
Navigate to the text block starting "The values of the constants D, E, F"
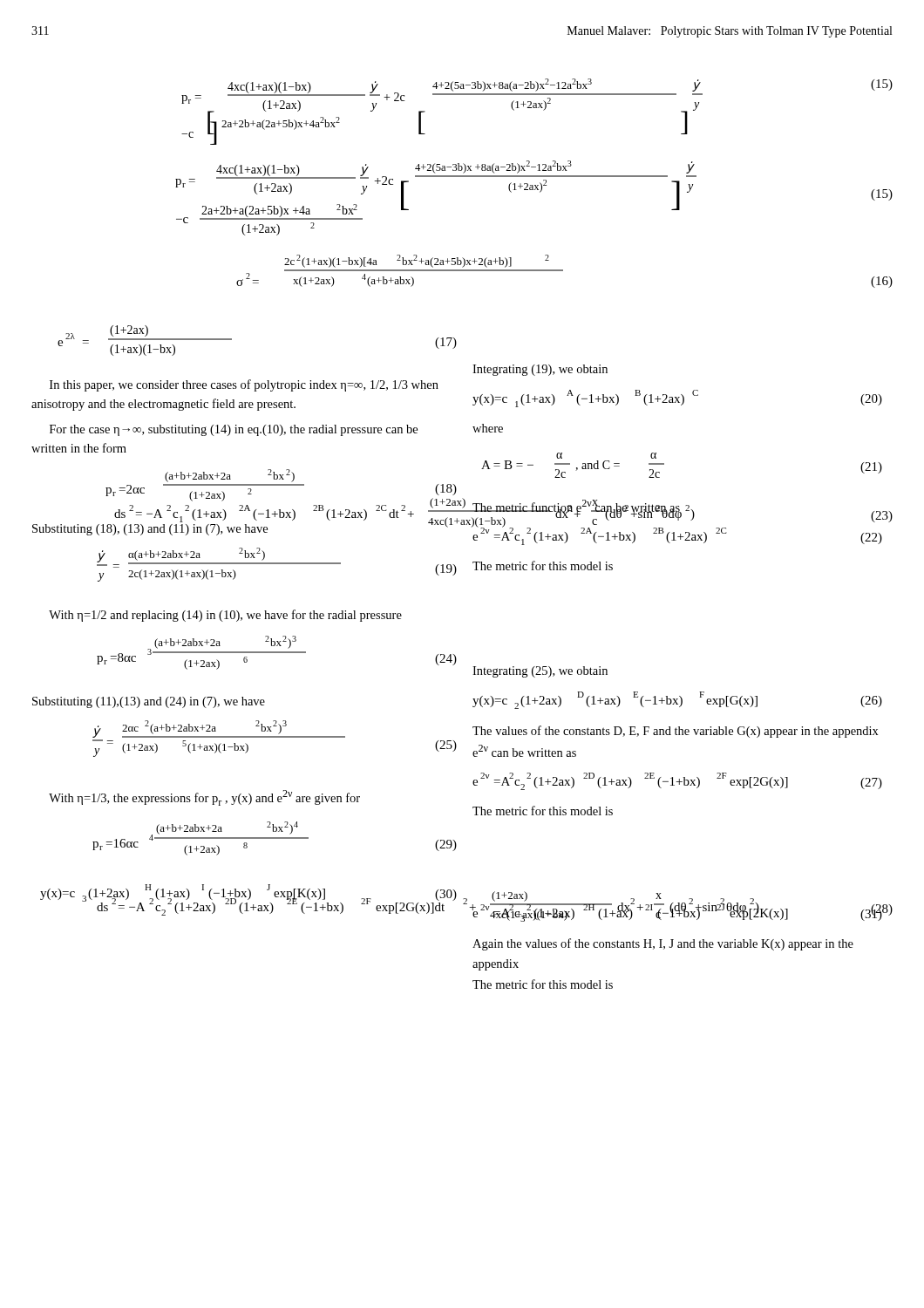677,742
